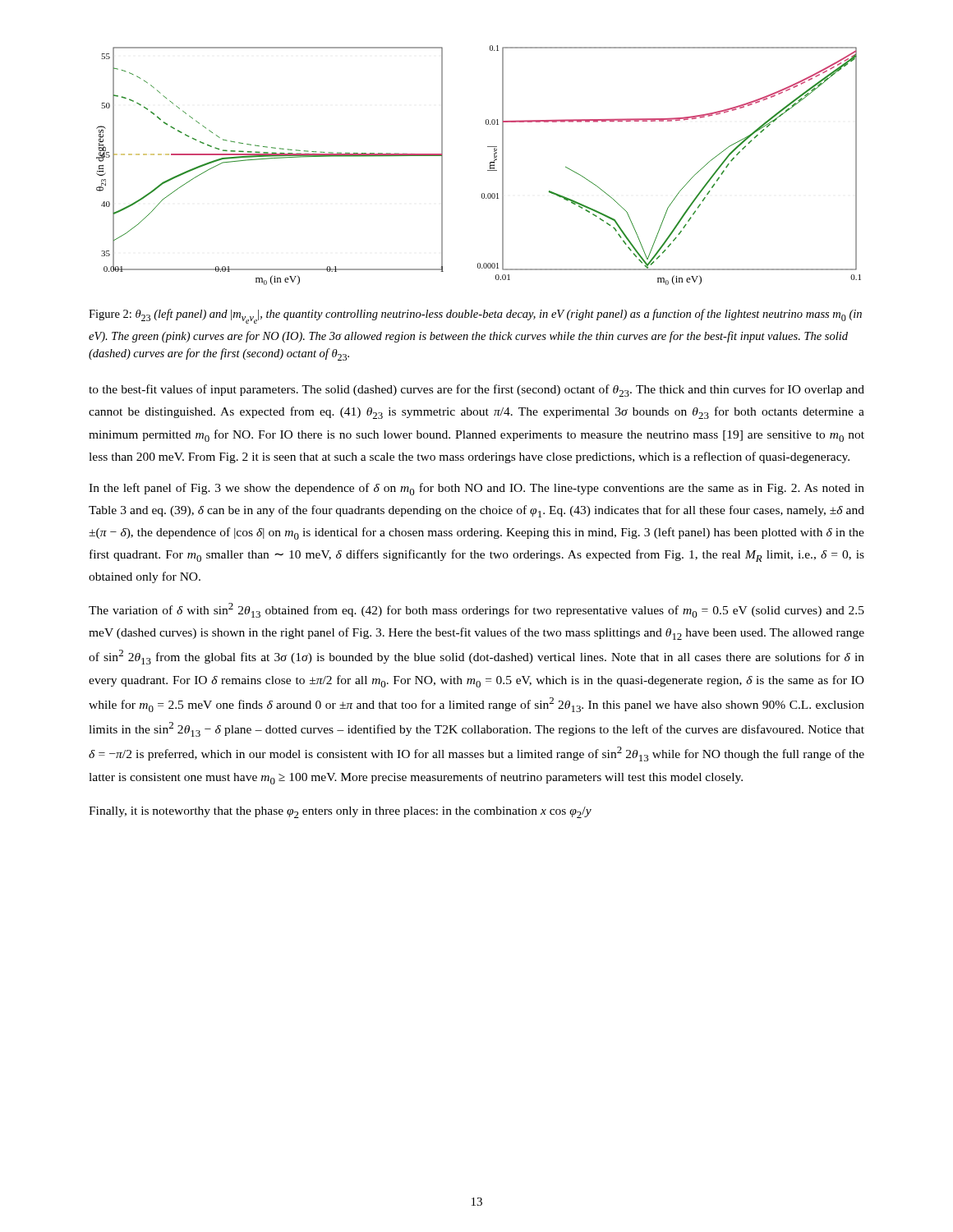Select the text block with the text "to the best-fit values of input parameters. The"

coord(476,423)
